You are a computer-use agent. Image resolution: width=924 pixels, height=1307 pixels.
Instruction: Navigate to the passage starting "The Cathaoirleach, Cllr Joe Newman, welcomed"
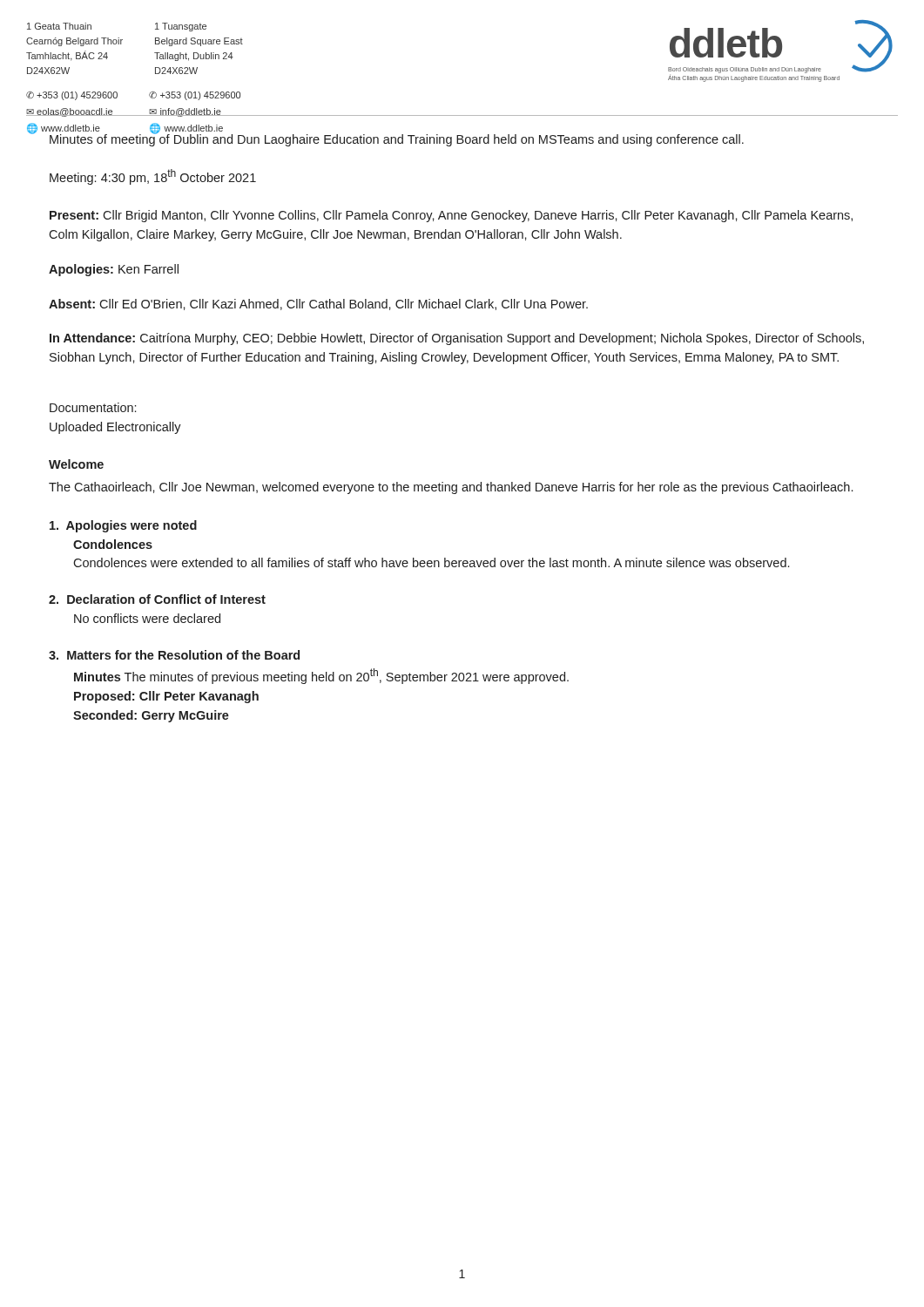[451, 487]
